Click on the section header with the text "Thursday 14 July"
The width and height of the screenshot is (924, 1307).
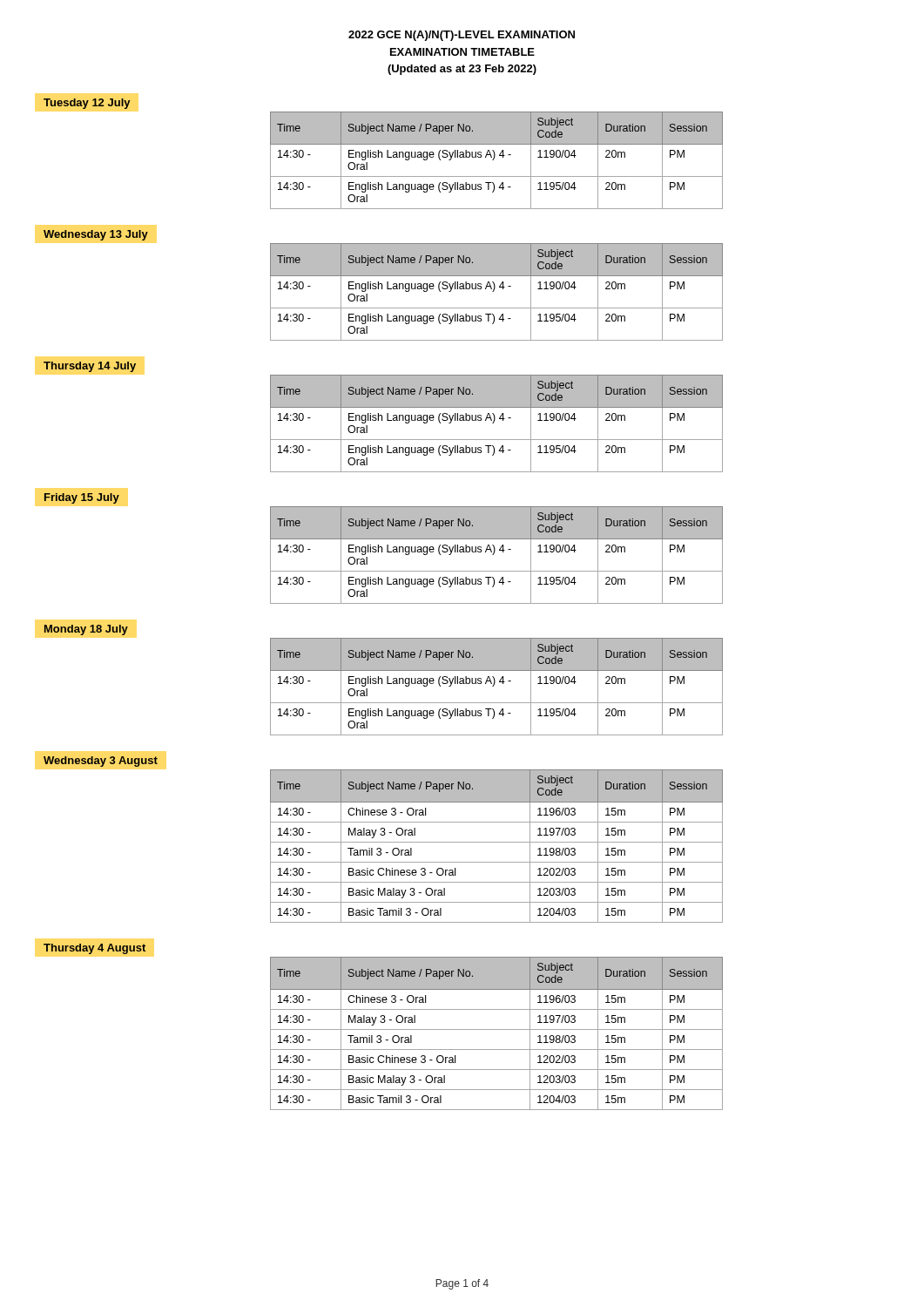point(90,365)
